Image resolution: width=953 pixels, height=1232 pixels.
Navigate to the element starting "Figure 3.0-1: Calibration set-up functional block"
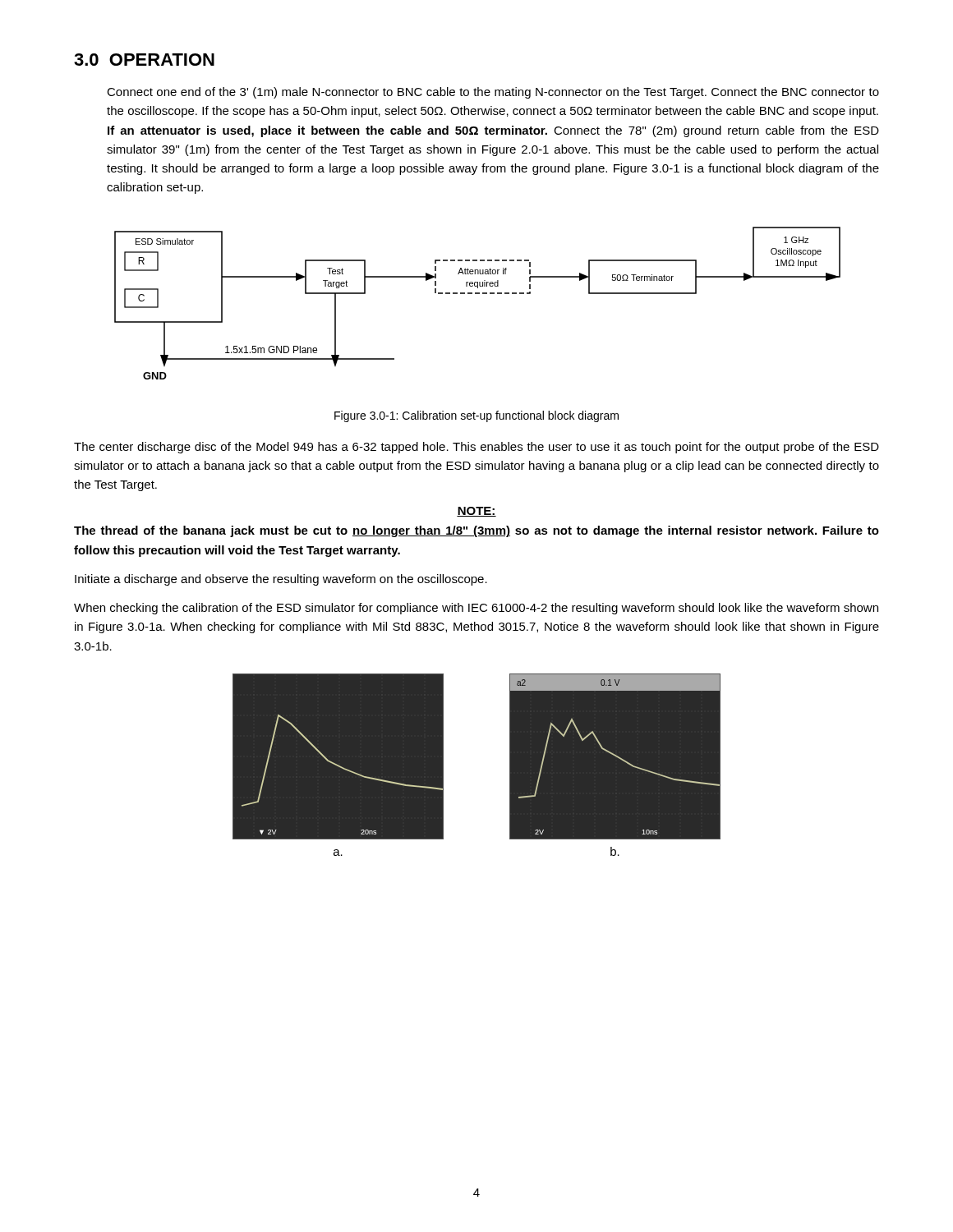[476, 415]
